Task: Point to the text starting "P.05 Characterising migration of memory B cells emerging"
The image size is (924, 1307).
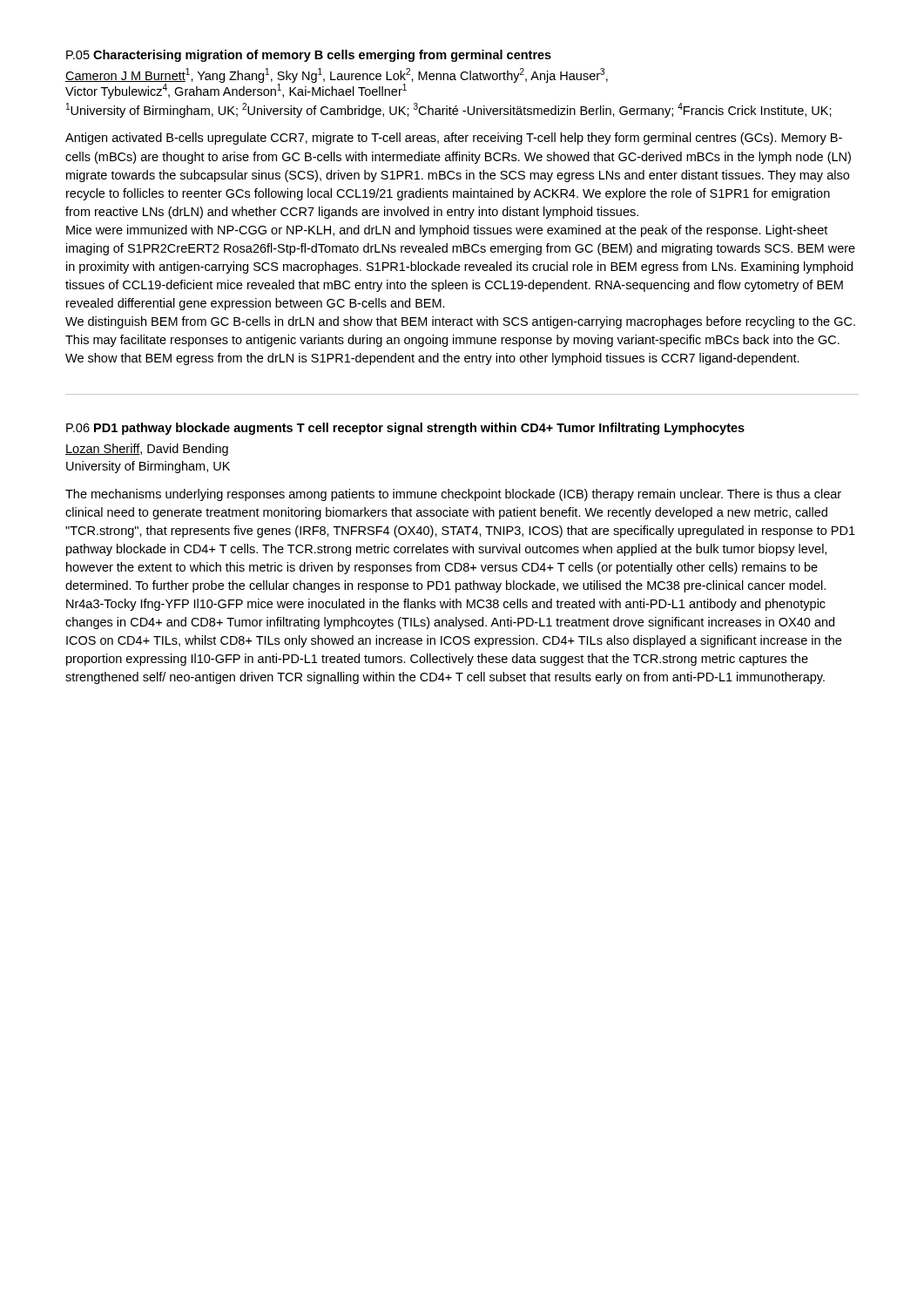Action: pos(308,55)
